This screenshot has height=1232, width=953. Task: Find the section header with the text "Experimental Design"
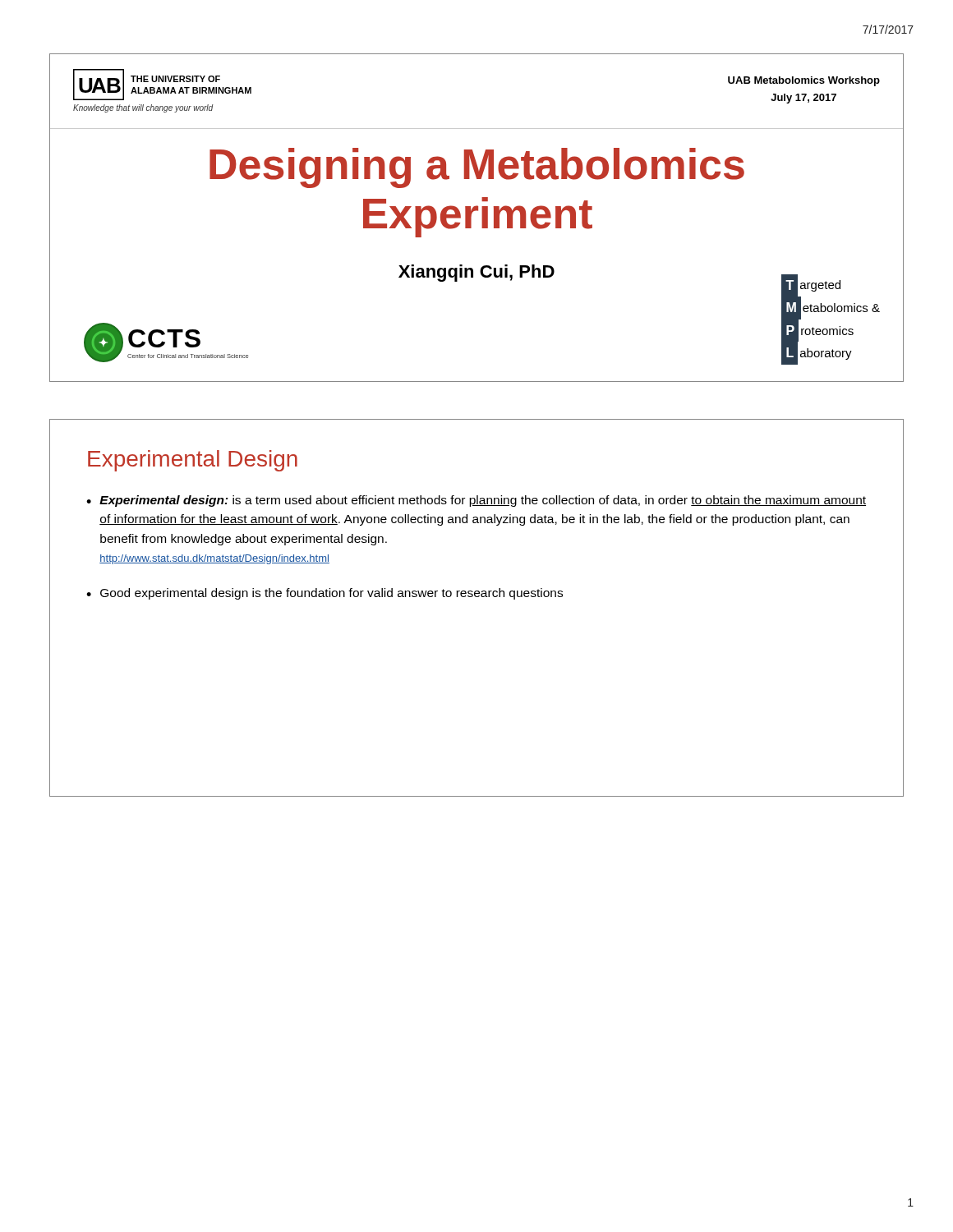tap(192, 459)
